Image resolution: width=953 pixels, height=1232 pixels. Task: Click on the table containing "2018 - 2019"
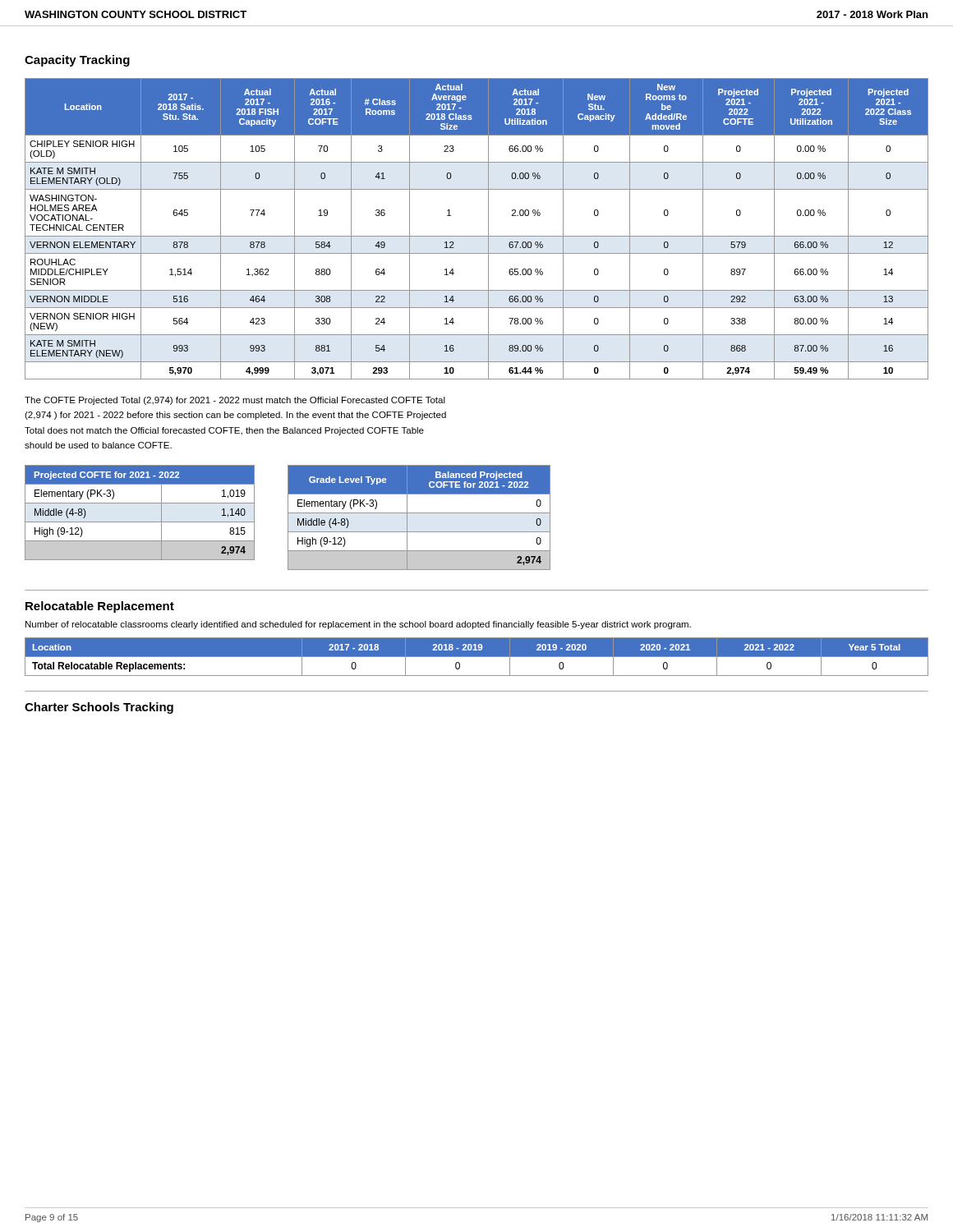[x=476, y=656]
